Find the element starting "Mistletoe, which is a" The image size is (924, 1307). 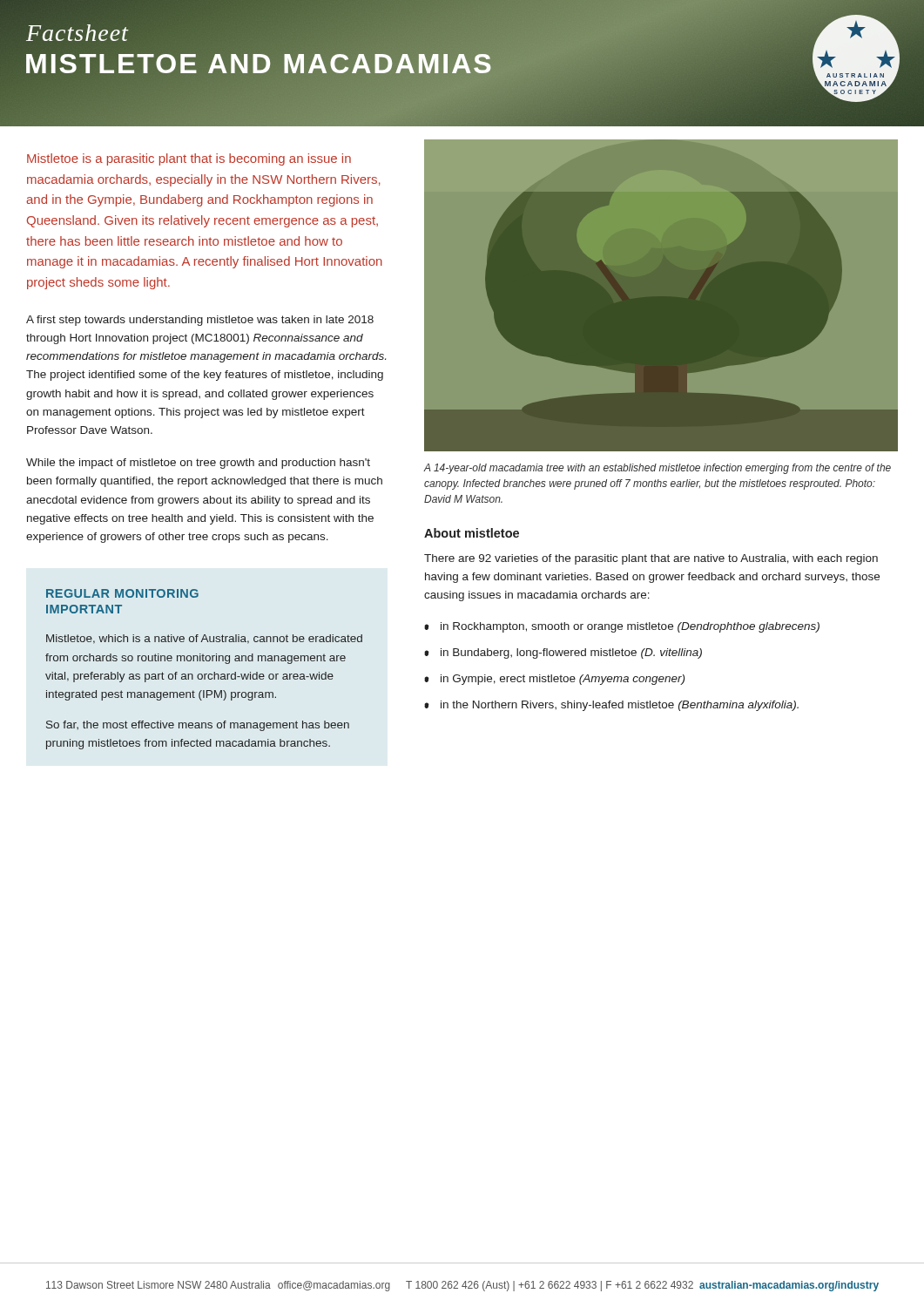(x=204, y=666)
